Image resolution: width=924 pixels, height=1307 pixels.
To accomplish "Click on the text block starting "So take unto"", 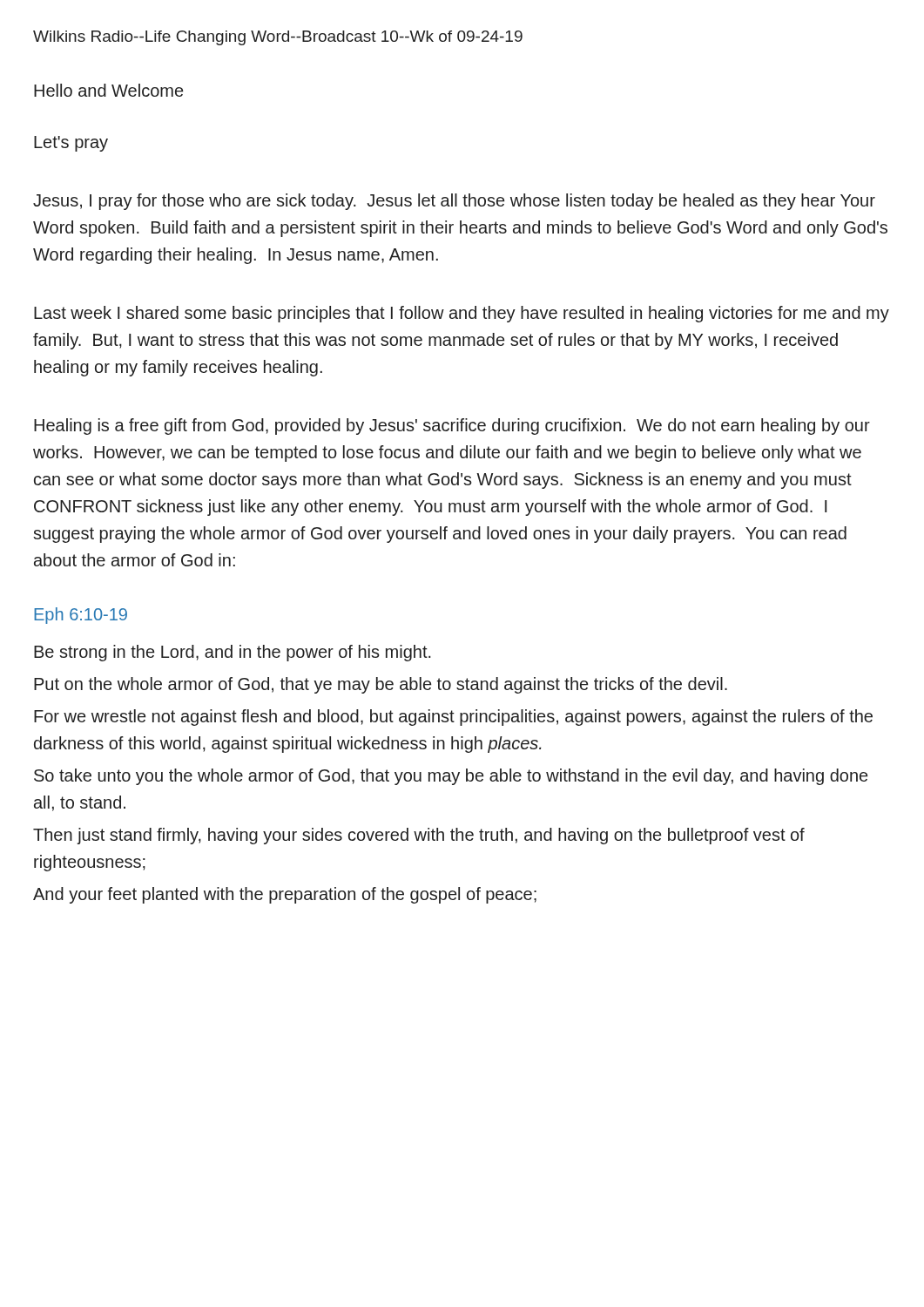I will 451,789.
